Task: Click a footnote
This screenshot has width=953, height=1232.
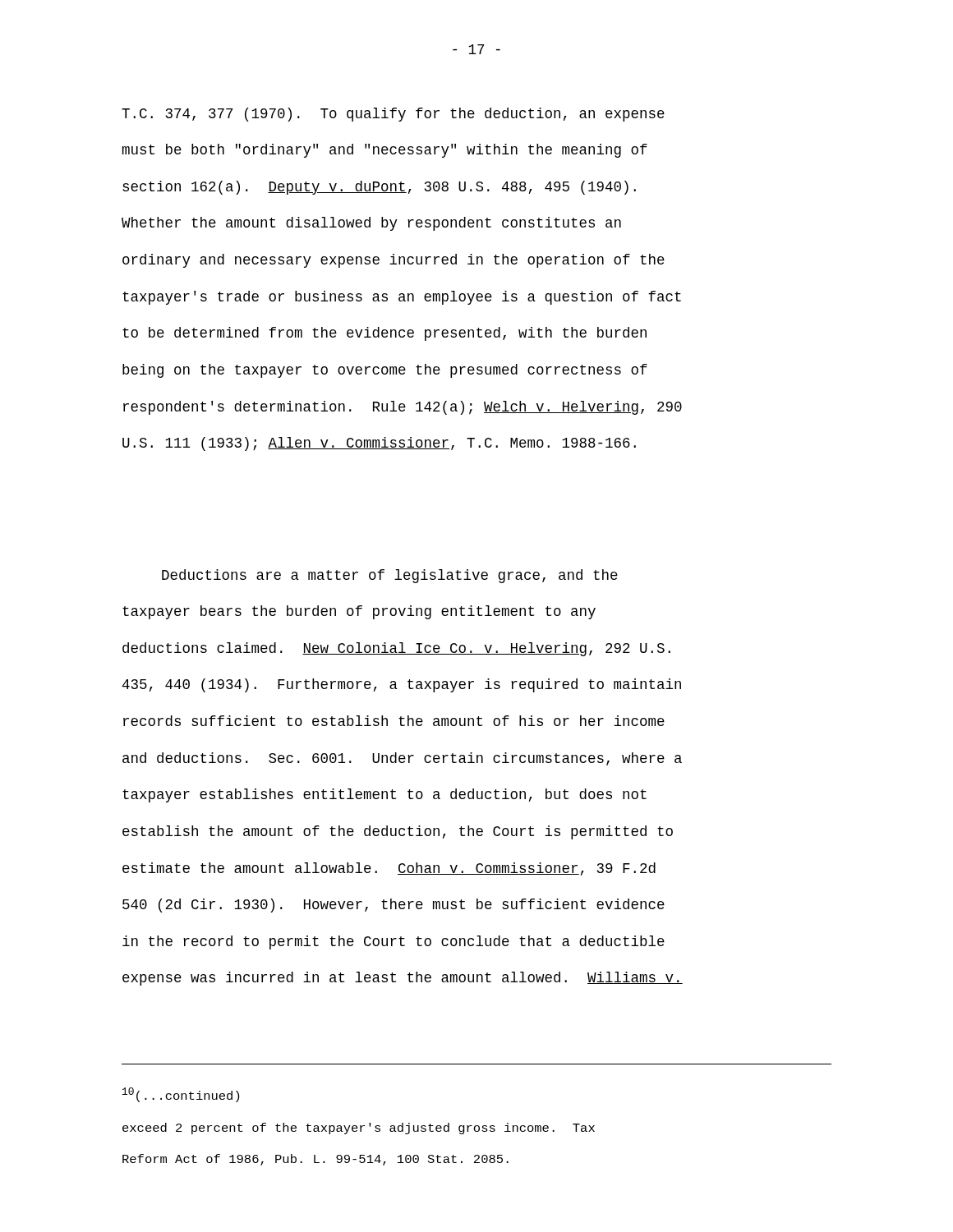Action: coord(476,1127)
